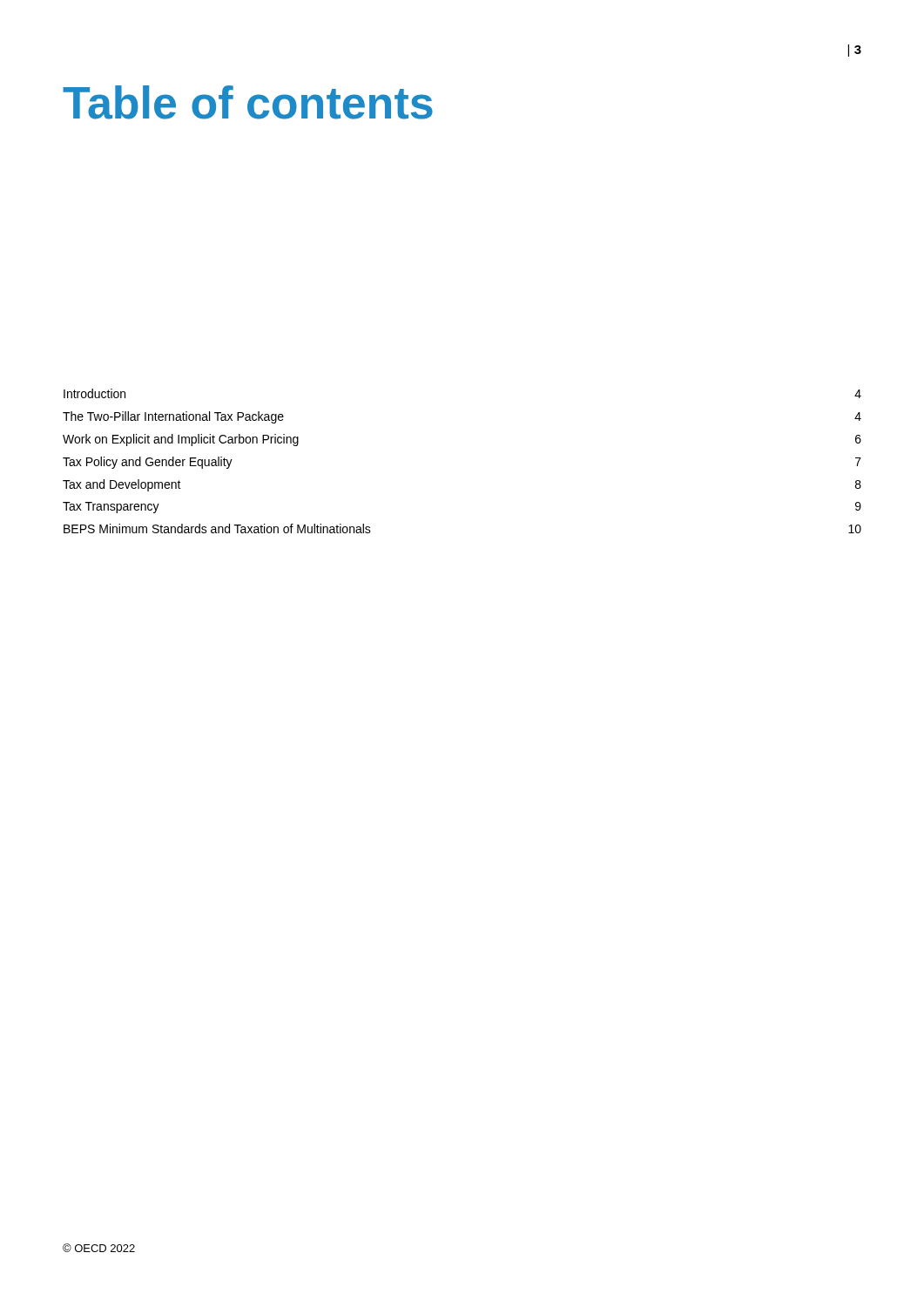Locate the block starting "Tax Transparency 9"

click(105, 508)
